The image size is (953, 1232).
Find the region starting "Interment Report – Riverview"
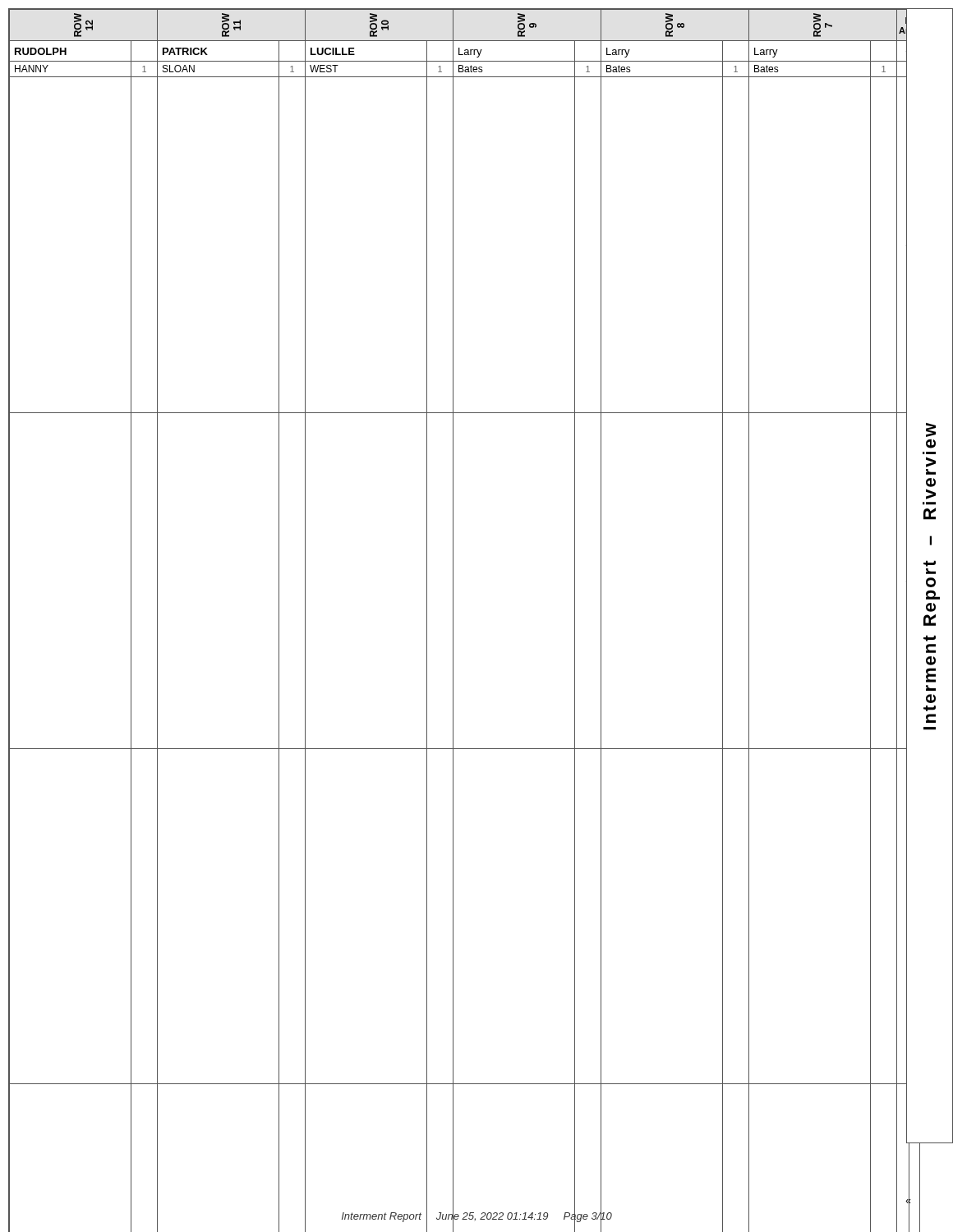click(x=930, y=576)
